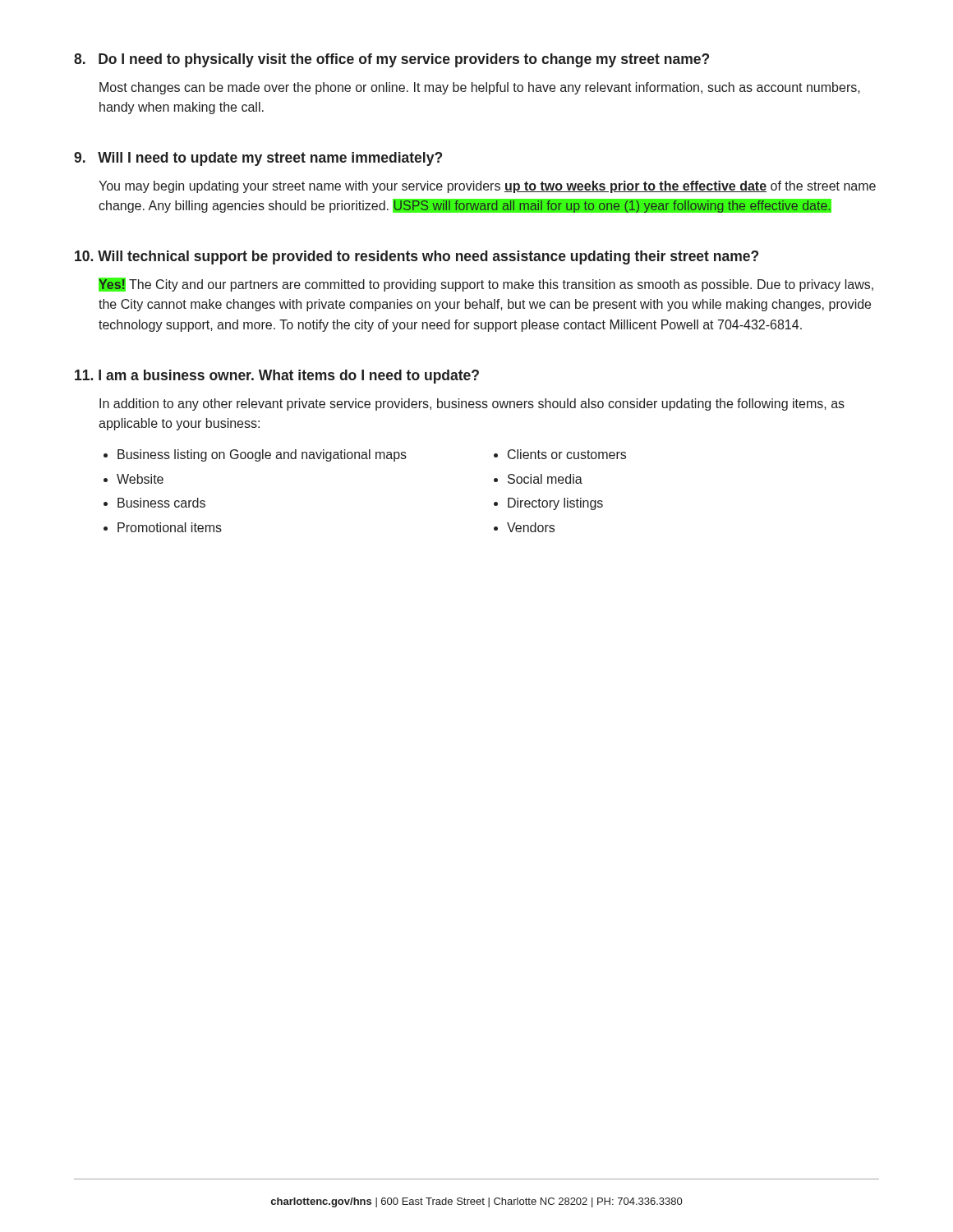This screenshot has height=1232, width=953.
Task: Click on the text block with the text "Yes! The City"
Action: tap(486, 305)
